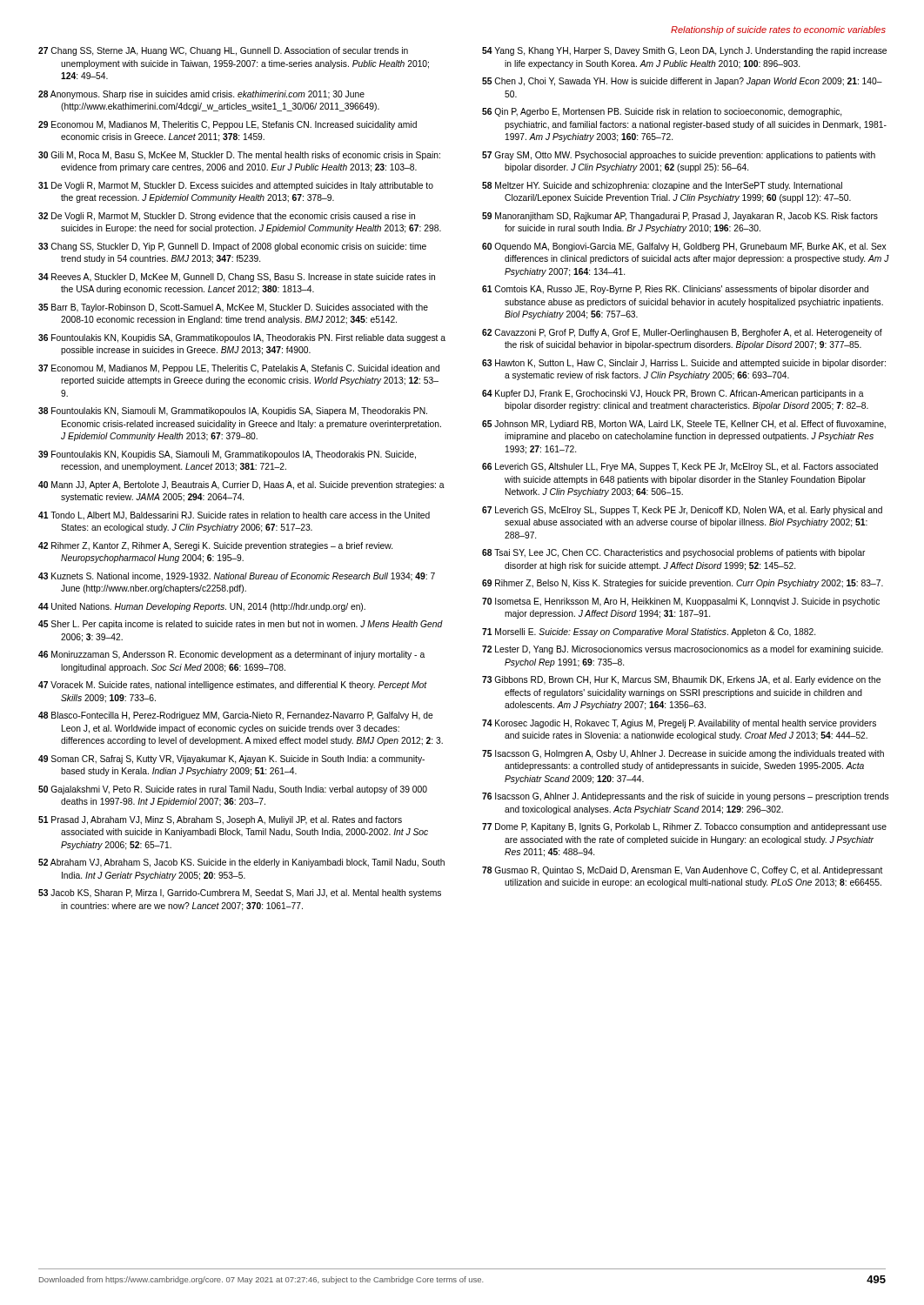Screen dimensions: 1305x924
Task: Find the text starting "77 Dome P, Kapitany B,"
Action: pyautogui.click(x=684, y=840)
